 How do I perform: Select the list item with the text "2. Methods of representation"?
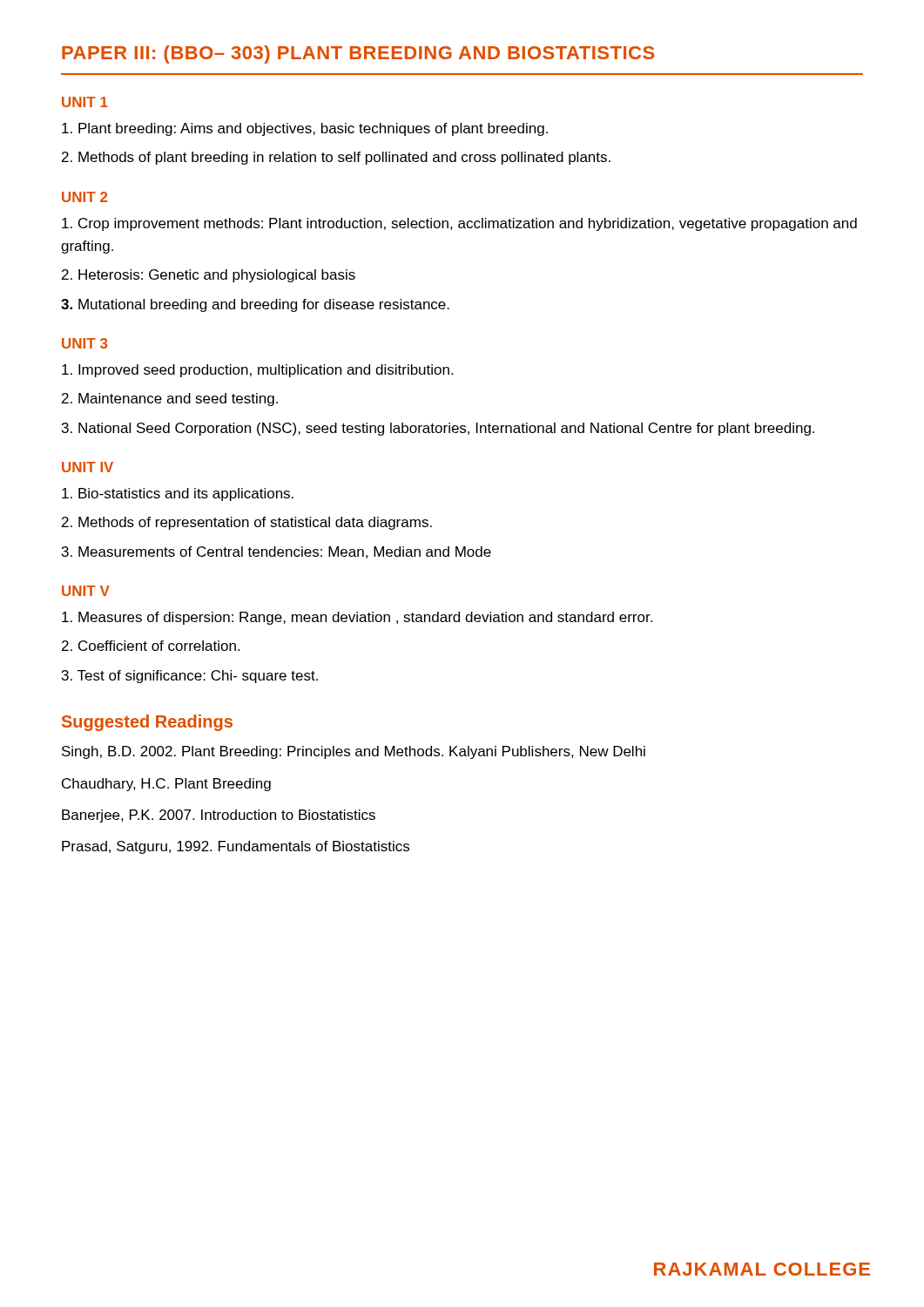tap(247, 523)
